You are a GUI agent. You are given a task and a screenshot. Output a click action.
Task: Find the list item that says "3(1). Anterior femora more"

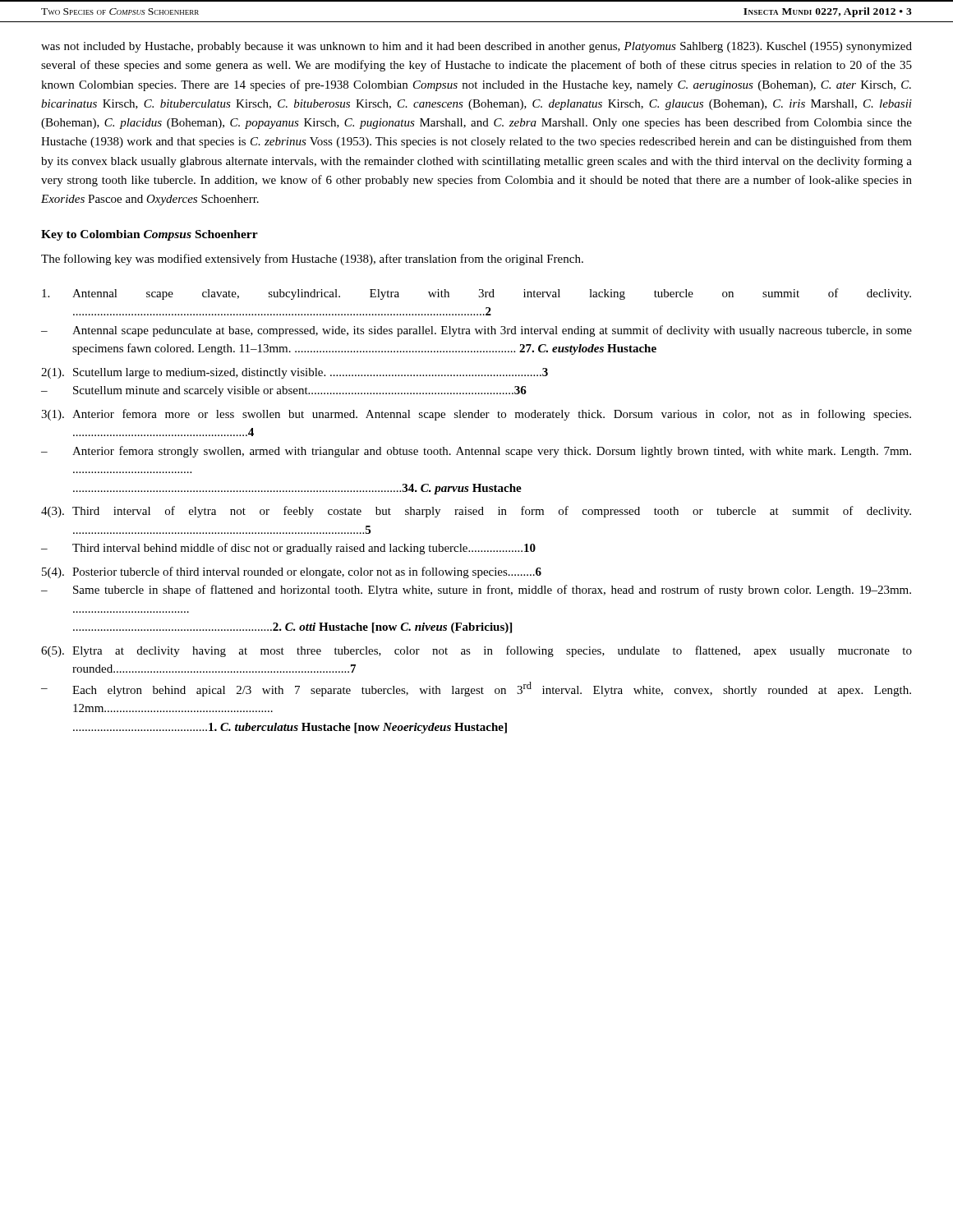(476, 423)
